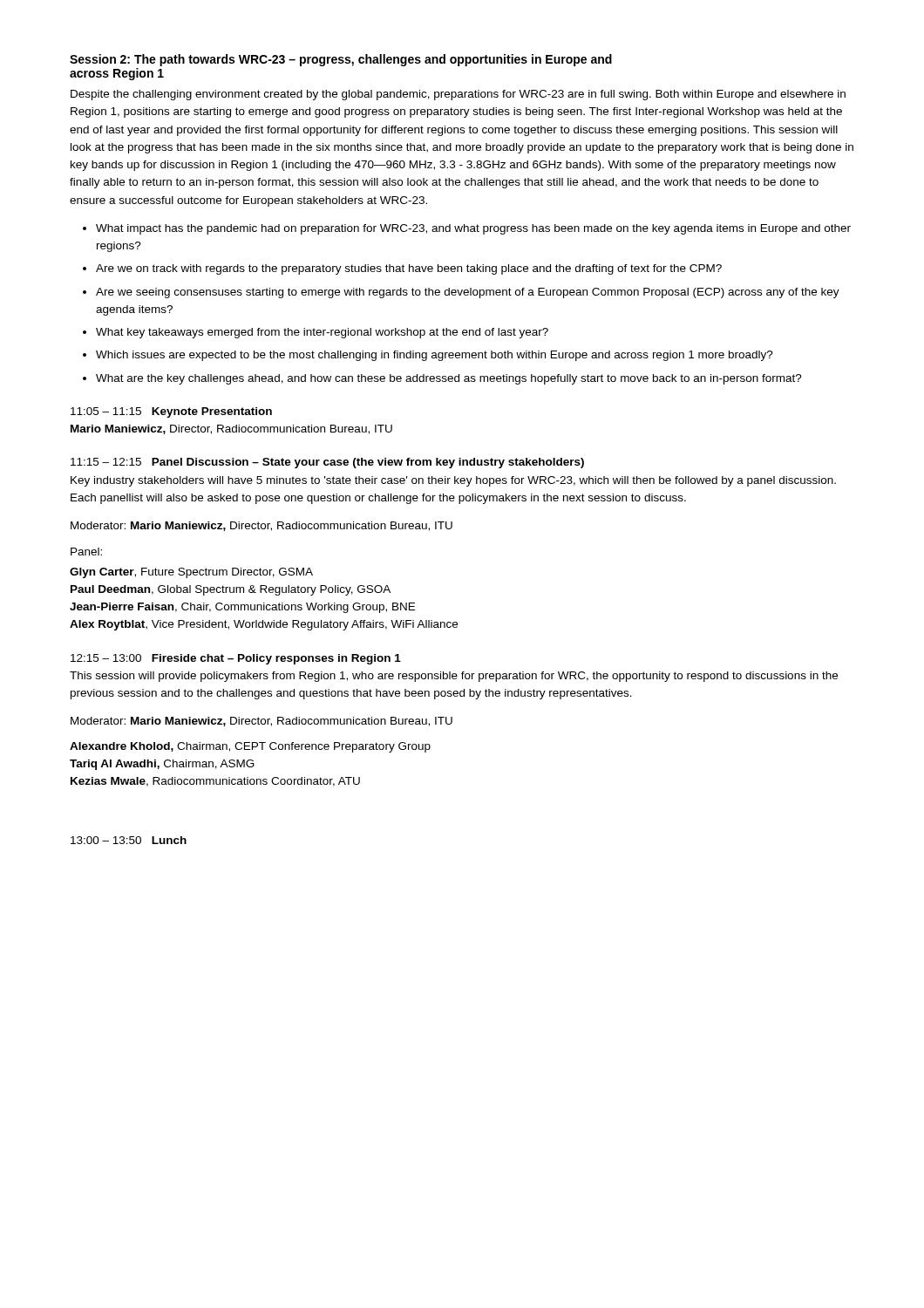Click on the list item with the text "What key takeaways emerged from the"
924x1308 pixels.
pos(322,332)
